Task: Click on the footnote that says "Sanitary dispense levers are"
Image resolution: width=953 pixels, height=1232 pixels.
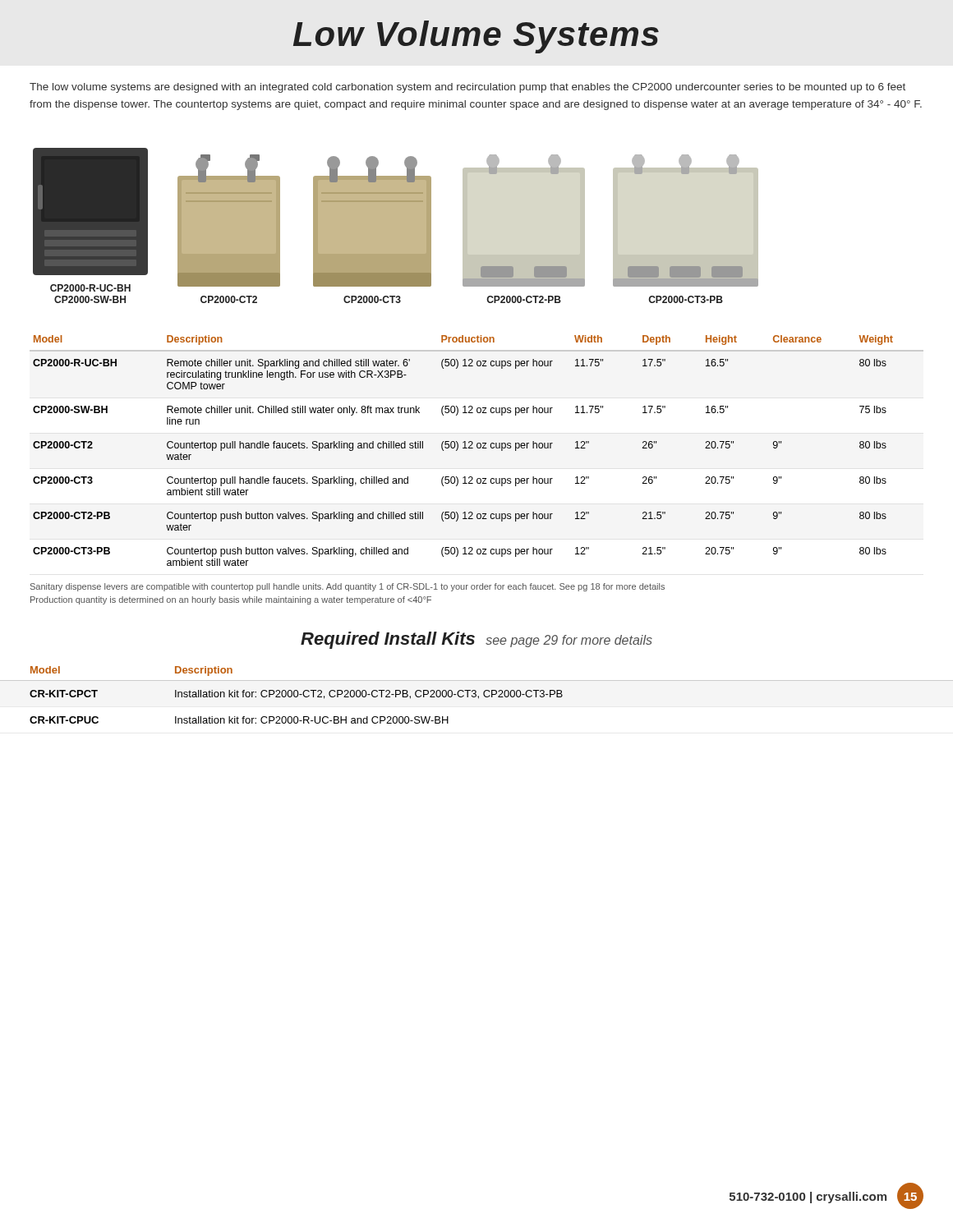Action: [x=347, y=593]
